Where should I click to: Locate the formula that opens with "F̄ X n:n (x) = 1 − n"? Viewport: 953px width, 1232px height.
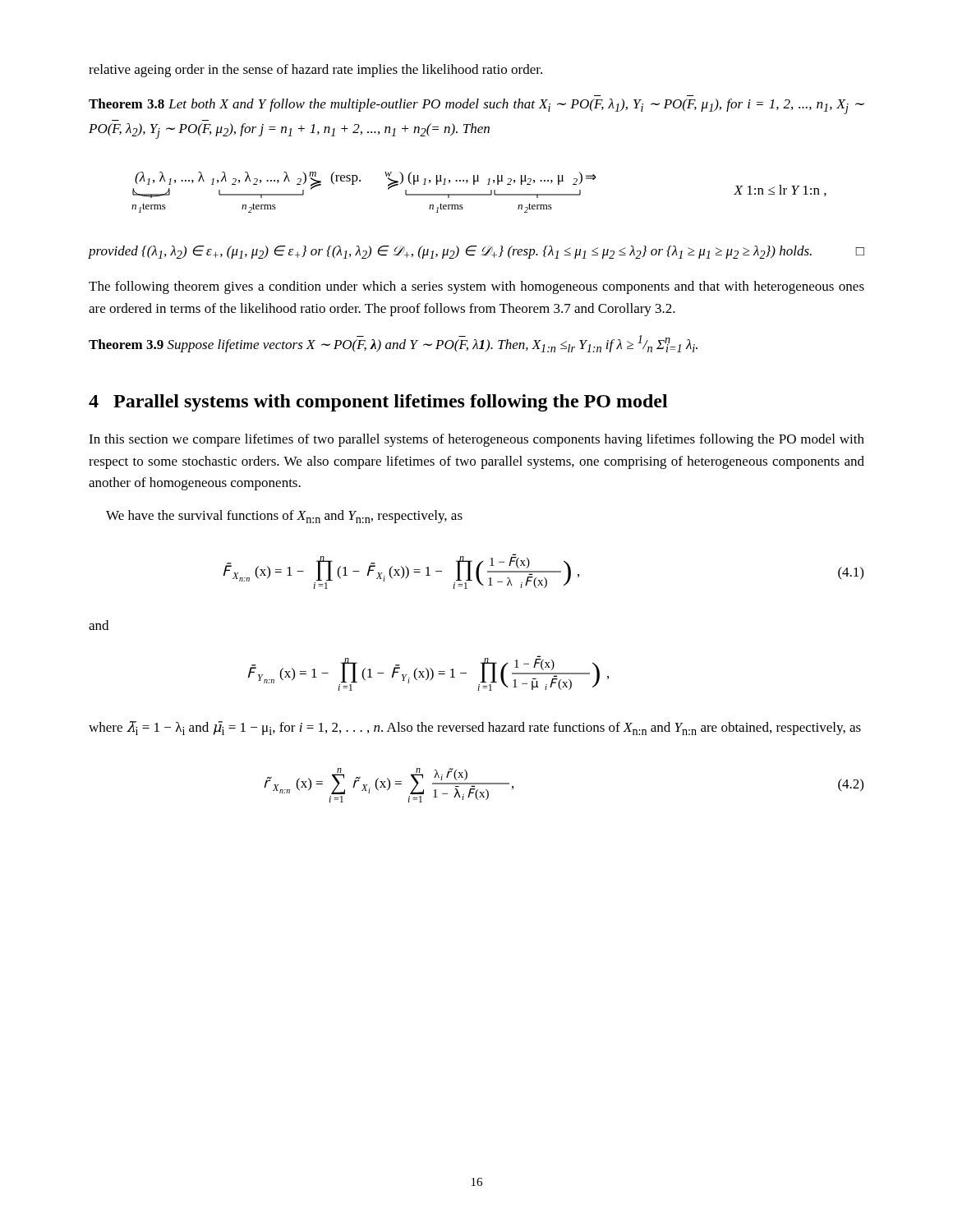coord(543,572)
